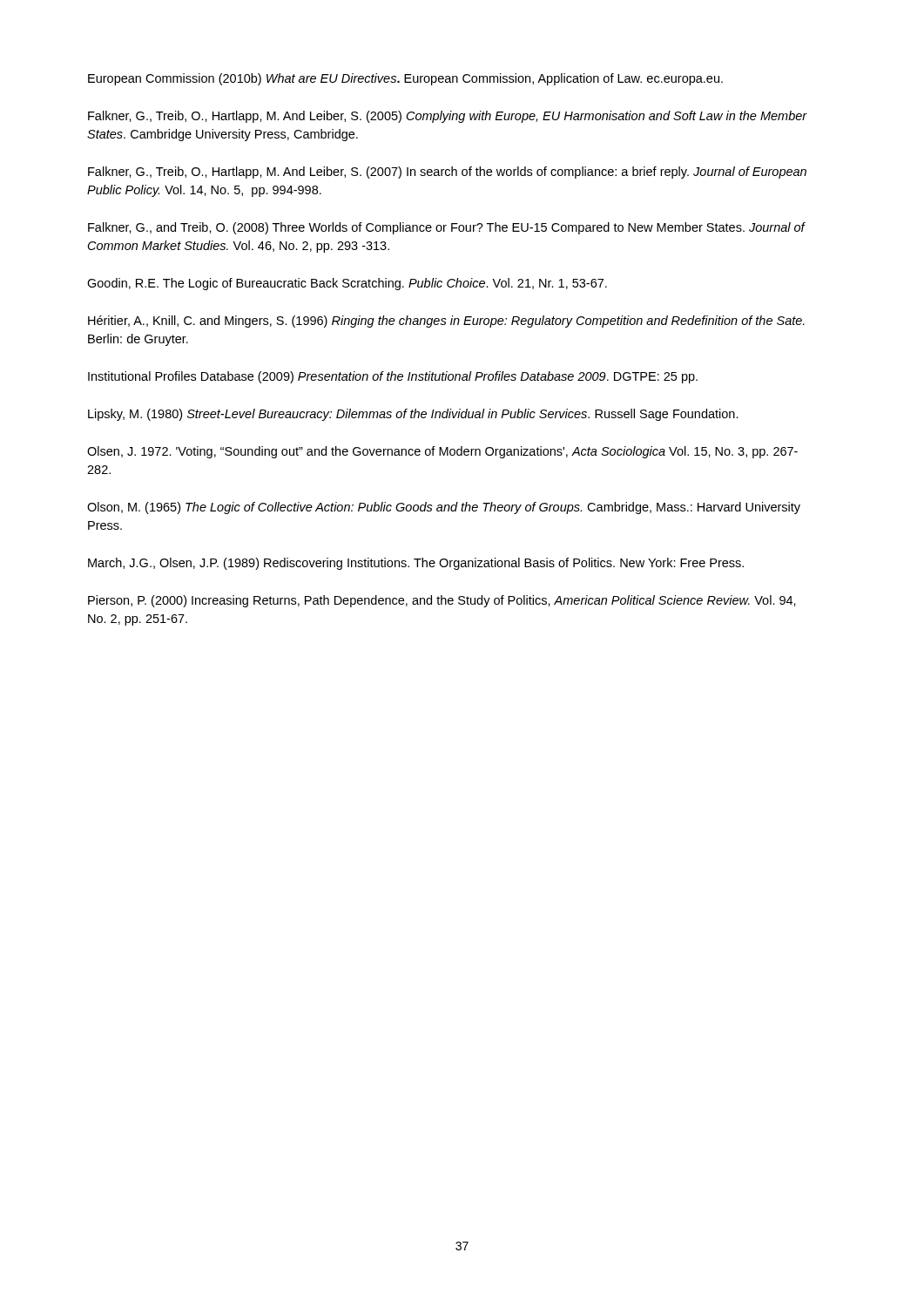Click the passage that begins "March, J.G., Olsen,"

416,563
